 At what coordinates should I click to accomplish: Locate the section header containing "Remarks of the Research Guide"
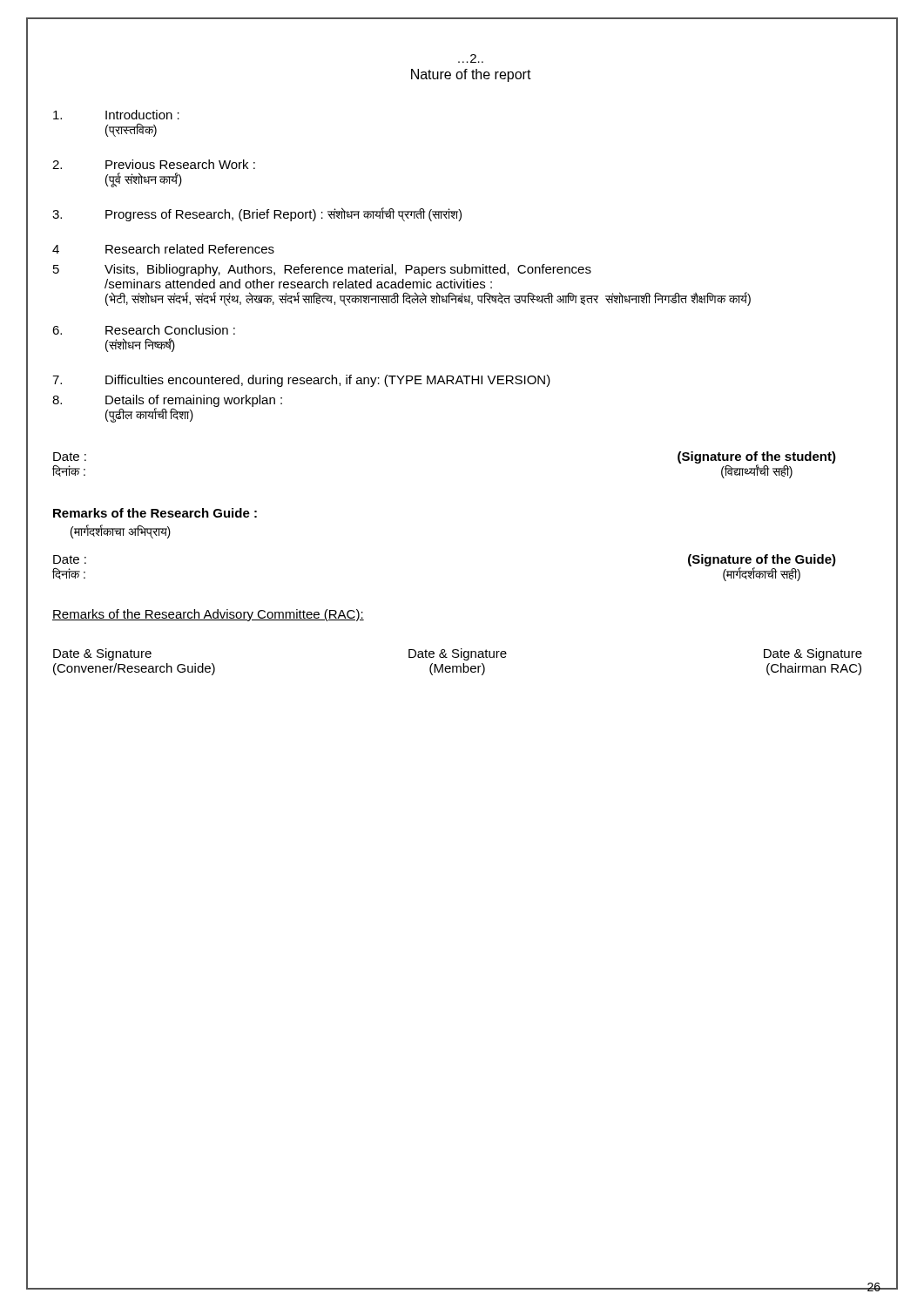click(x=155, y=513)
